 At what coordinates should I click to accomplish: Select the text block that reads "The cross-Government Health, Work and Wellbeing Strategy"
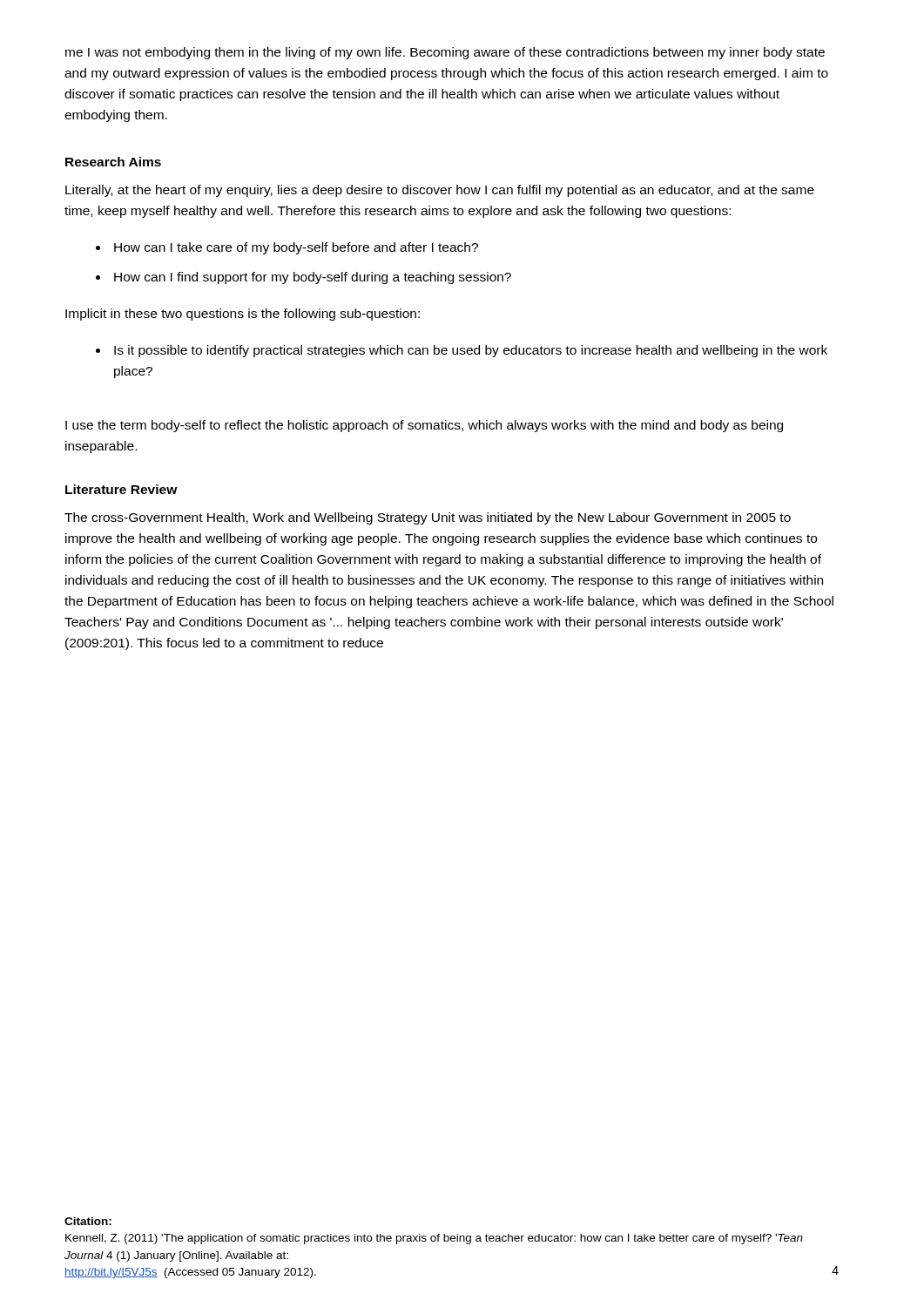[452, 581]
